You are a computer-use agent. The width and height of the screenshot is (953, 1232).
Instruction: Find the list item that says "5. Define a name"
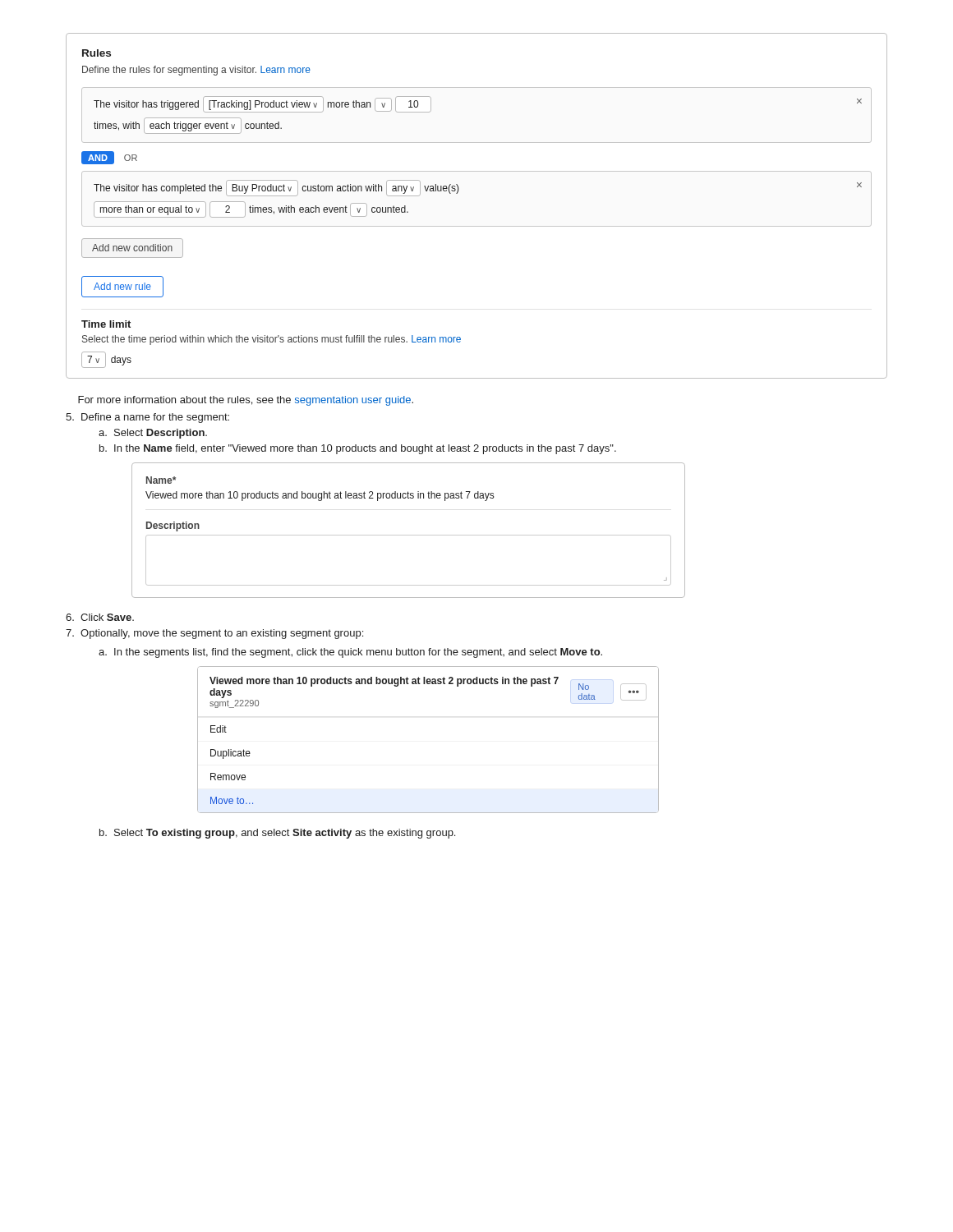pyautogui.click(x=148, y=417)
